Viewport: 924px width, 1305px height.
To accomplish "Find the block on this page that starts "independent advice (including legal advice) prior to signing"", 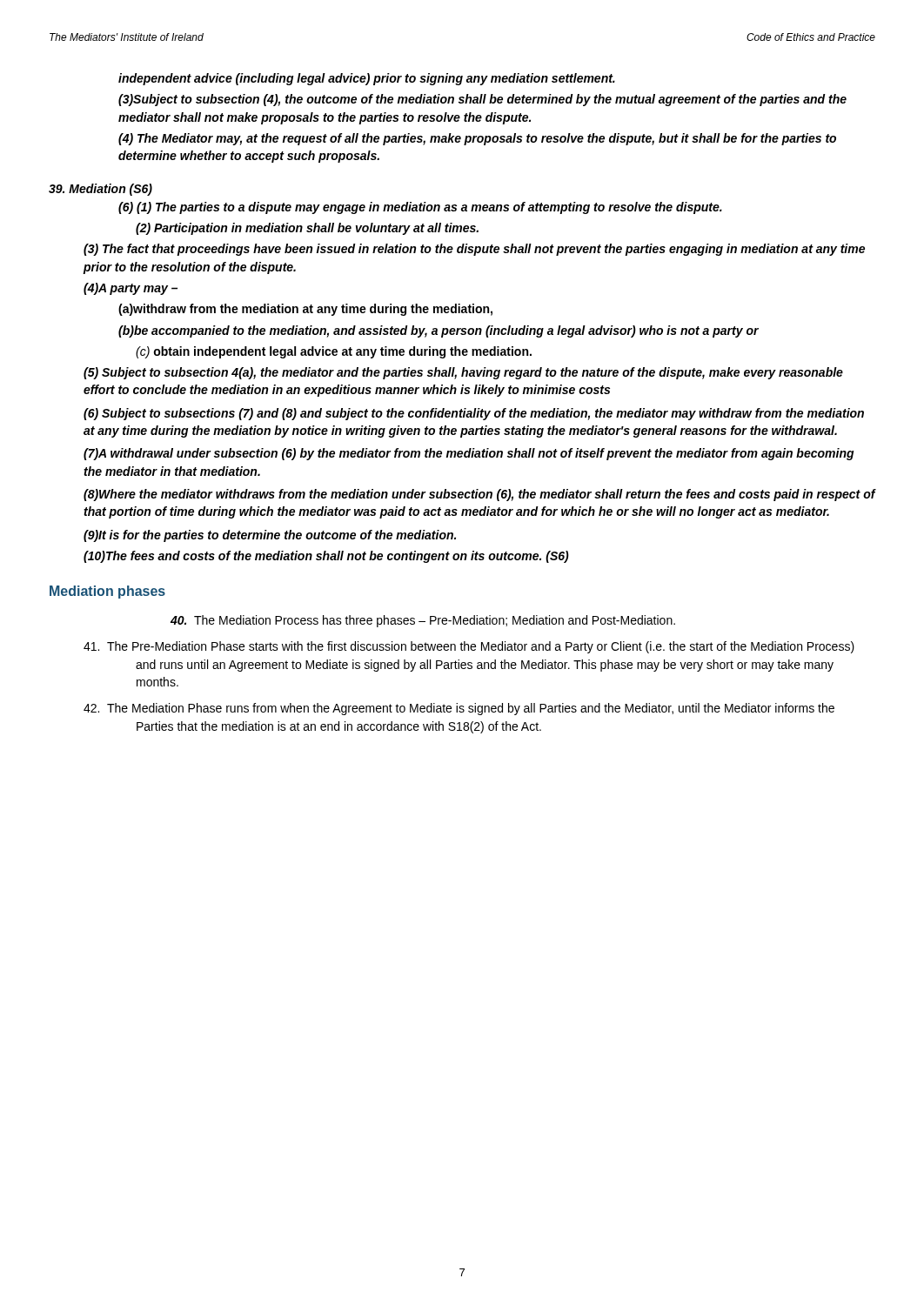I will tap(497, 117).
